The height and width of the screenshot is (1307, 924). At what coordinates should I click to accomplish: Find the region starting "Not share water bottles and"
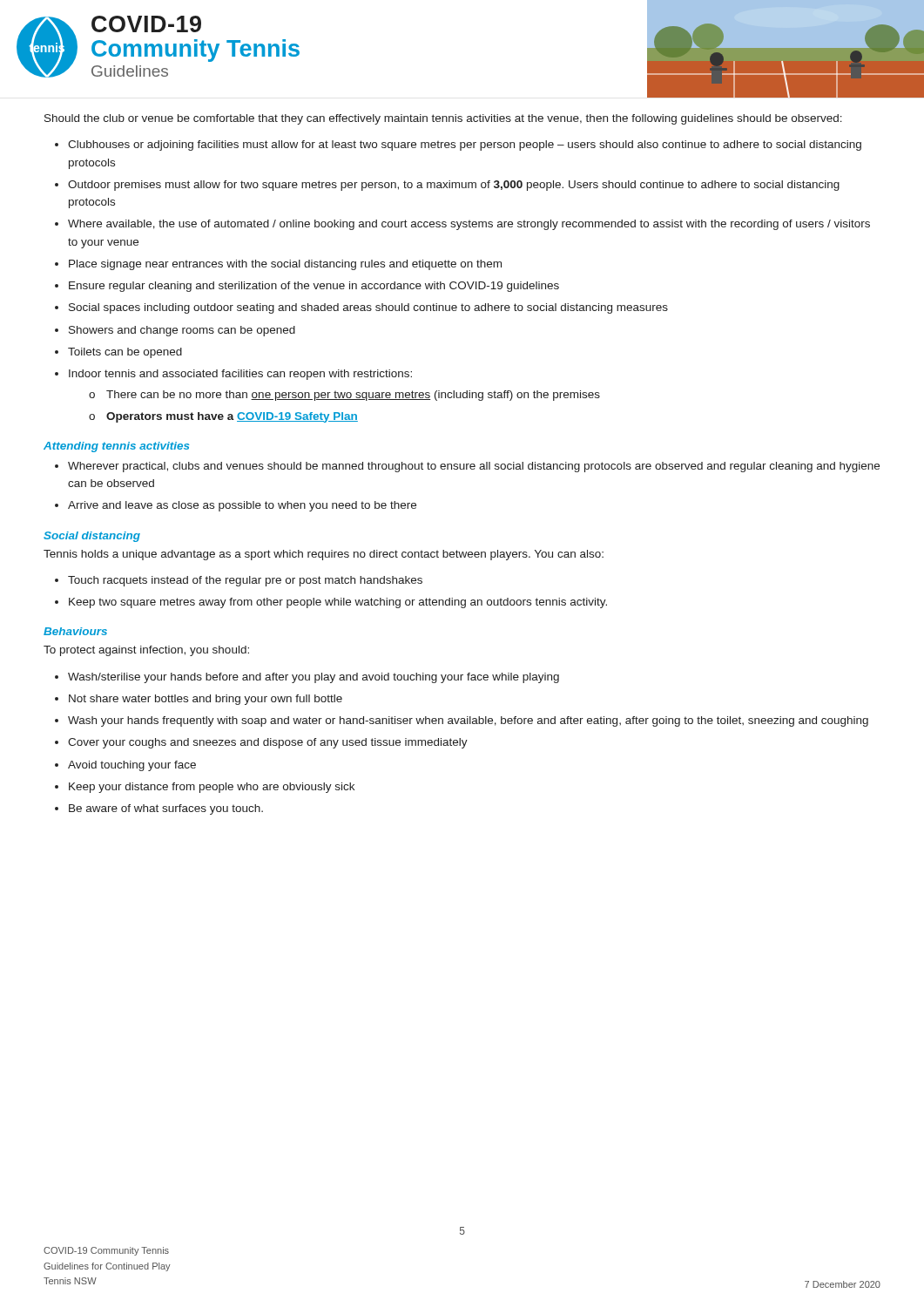[205, 698]
